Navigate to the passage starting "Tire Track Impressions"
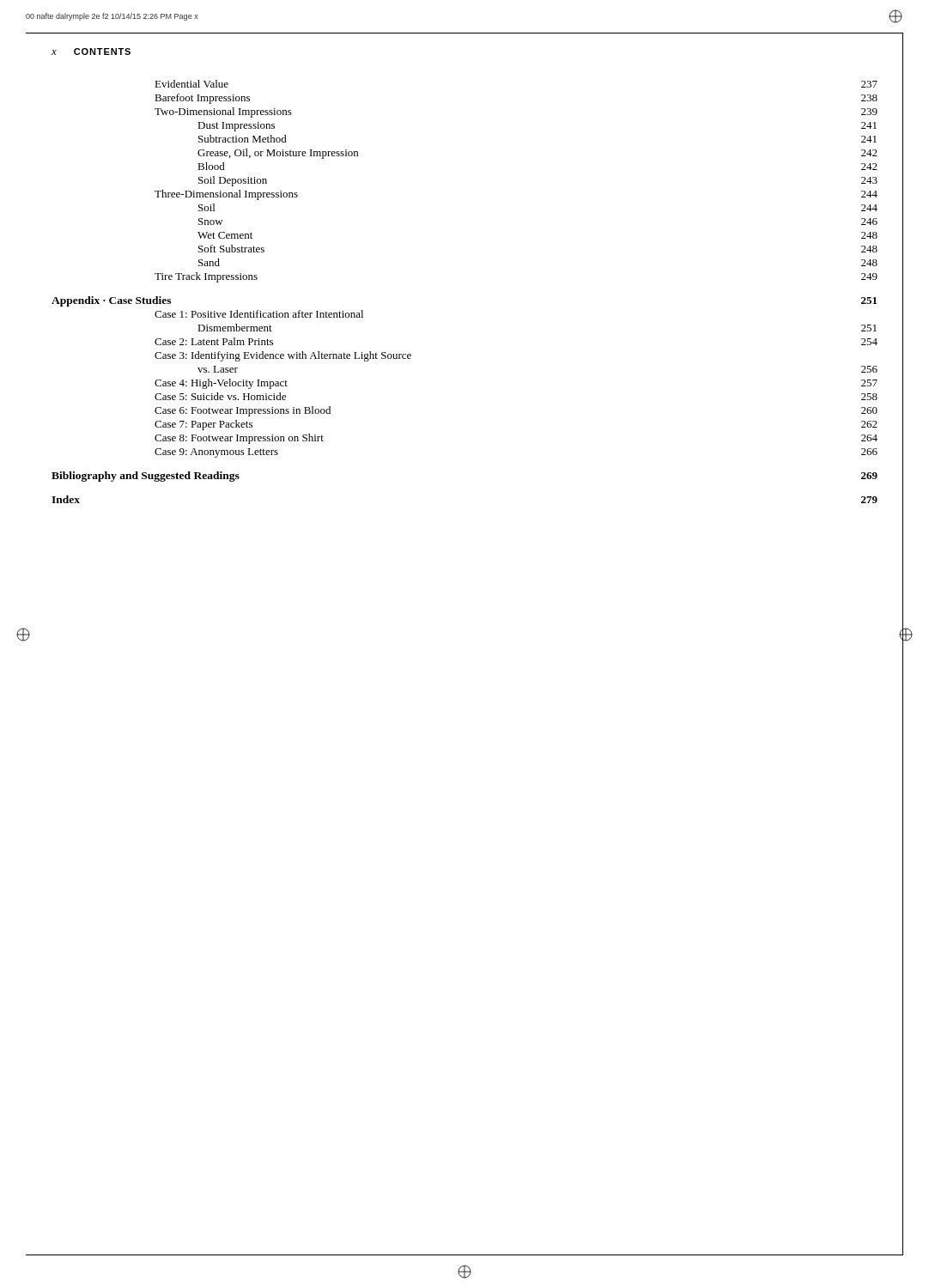This screenshot has width=929, height=1288. click(206, 277)
